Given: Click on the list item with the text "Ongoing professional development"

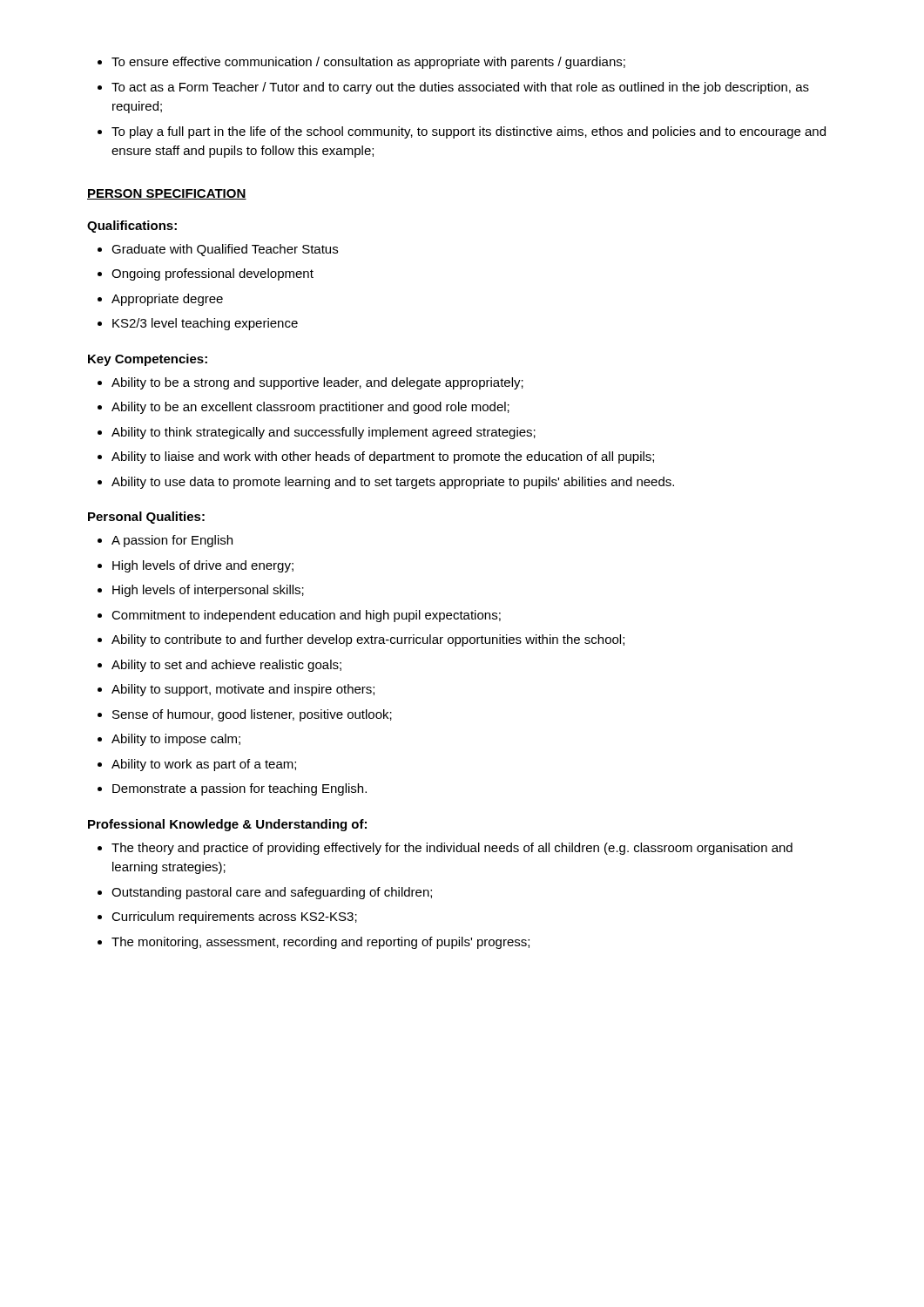Looking at the screenshot, I should pos(206,274).
